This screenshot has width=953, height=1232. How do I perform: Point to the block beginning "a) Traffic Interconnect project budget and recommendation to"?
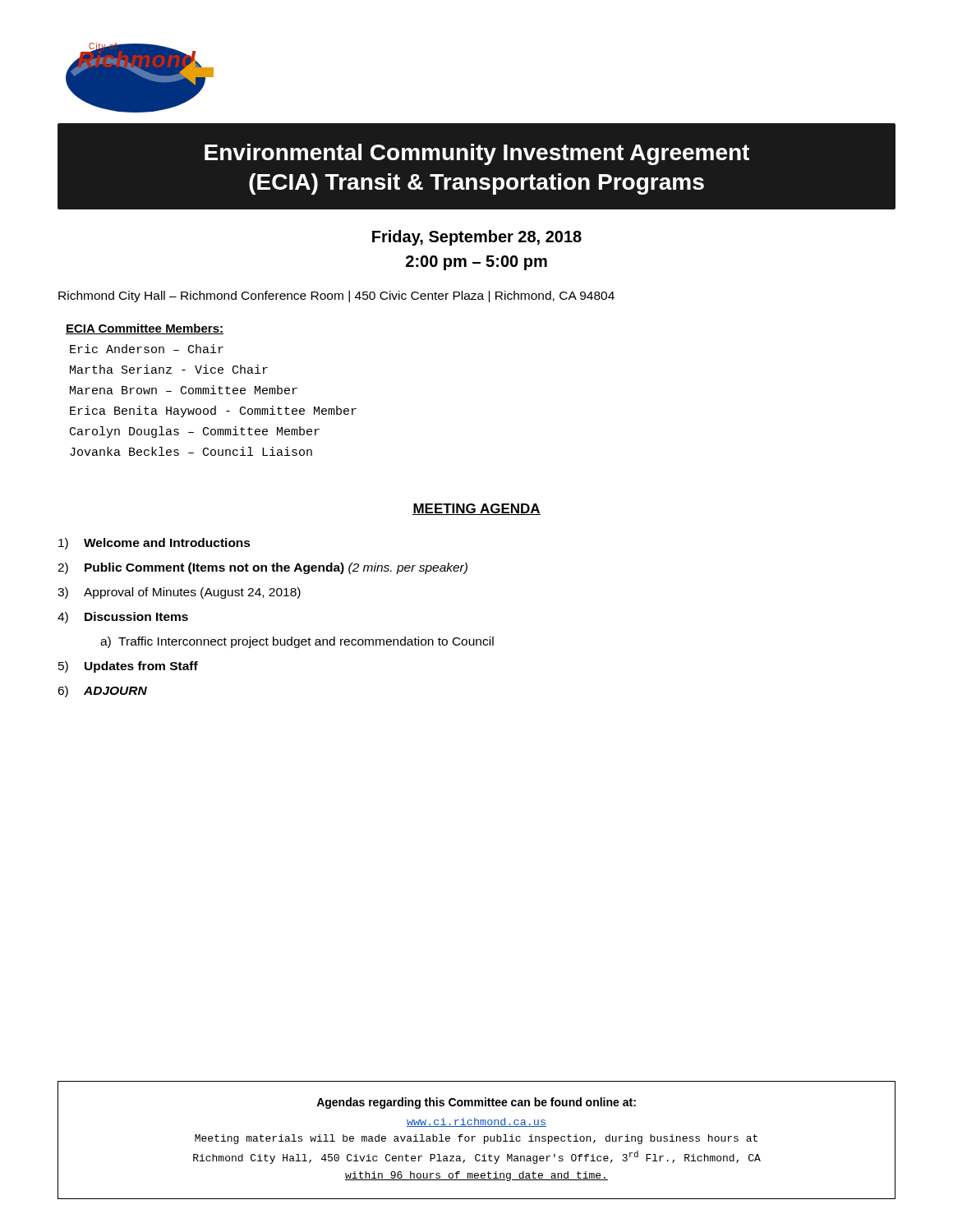297,641
